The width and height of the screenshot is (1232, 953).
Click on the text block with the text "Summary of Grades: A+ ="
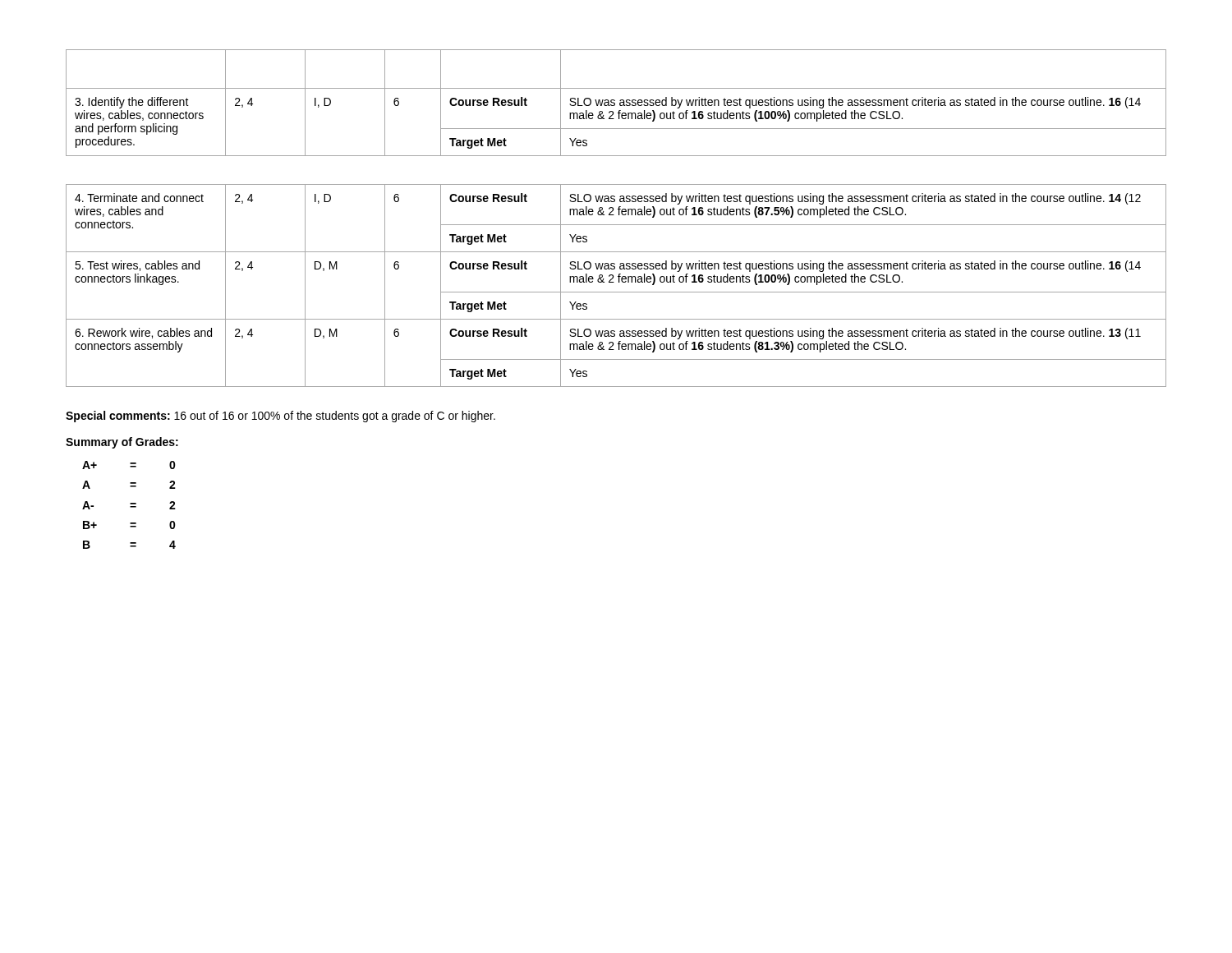137,495
